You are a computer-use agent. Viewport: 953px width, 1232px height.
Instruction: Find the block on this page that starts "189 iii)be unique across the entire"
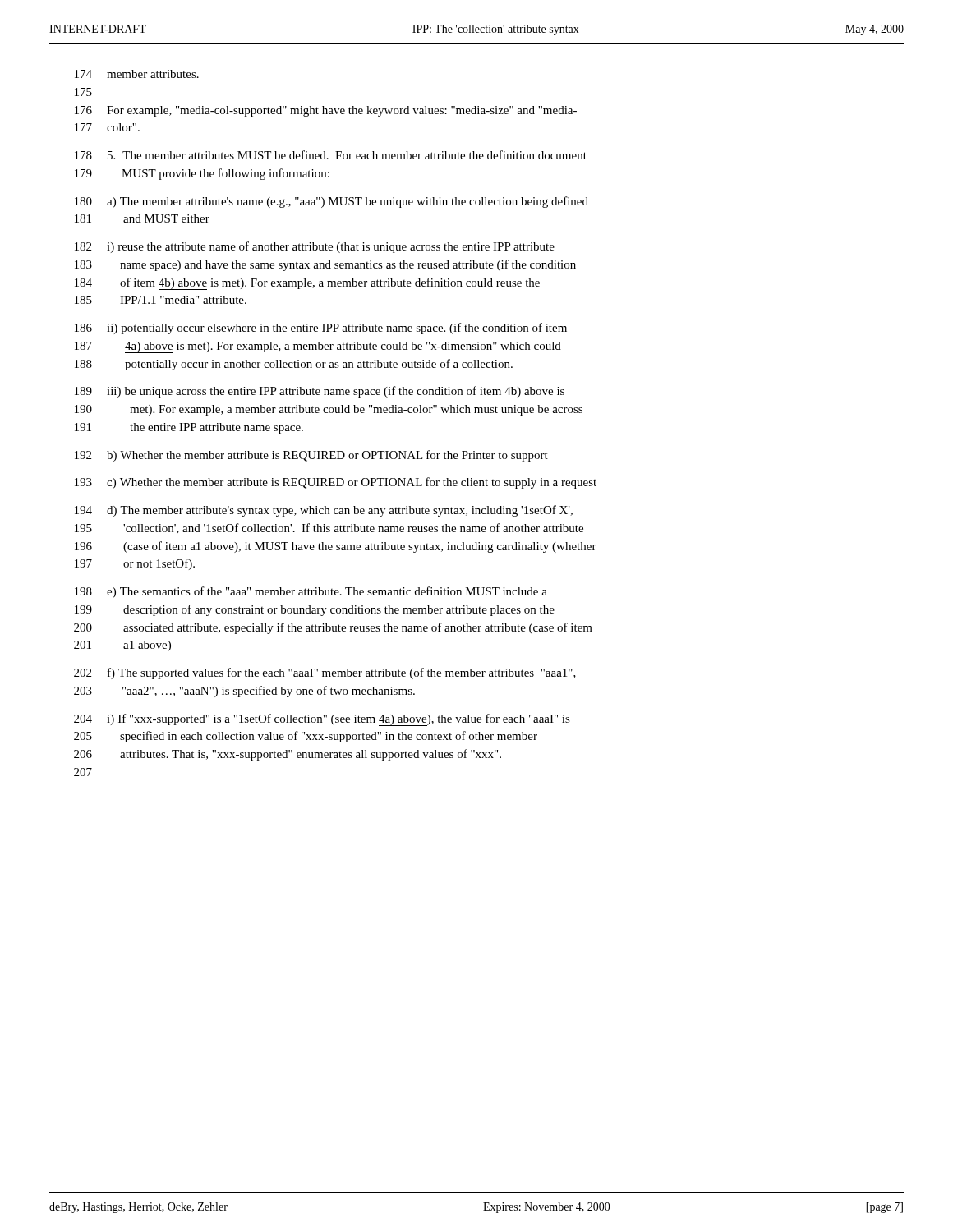coord(476,410)
